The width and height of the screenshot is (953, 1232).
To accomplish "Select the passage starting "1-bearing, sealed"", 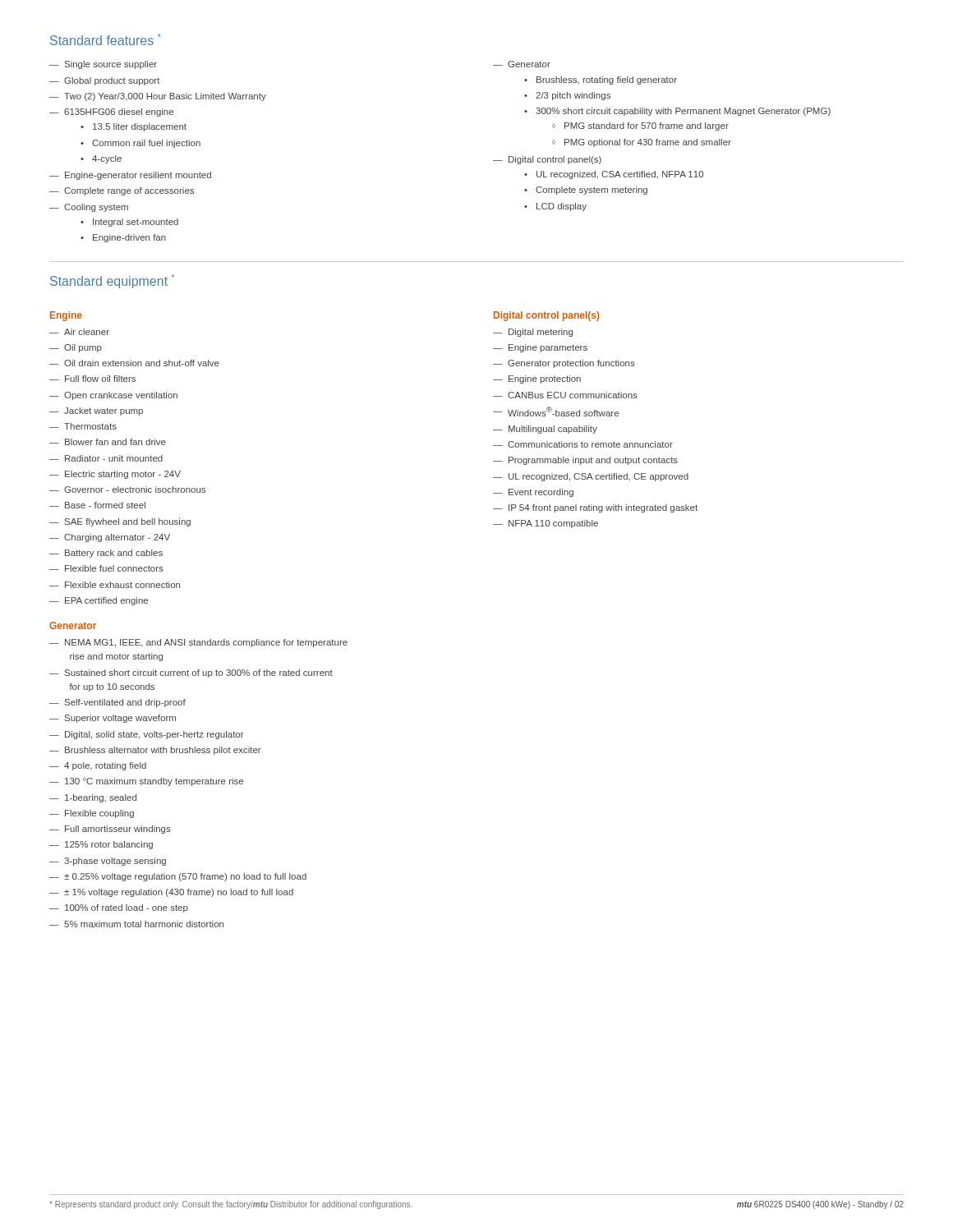I will 101,797.
